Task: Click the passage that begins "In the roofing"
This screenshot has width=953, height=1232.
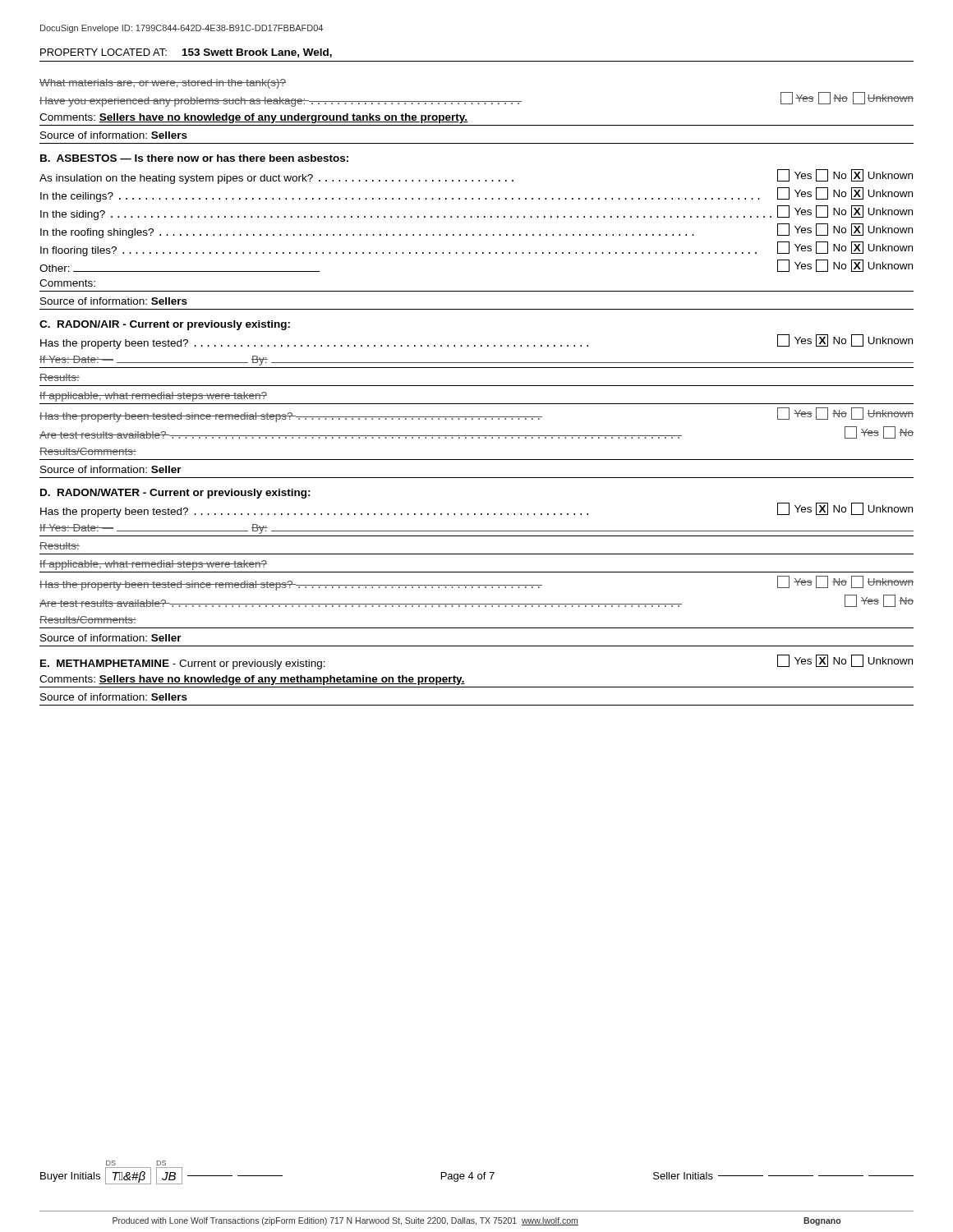Action: [476, 231]
